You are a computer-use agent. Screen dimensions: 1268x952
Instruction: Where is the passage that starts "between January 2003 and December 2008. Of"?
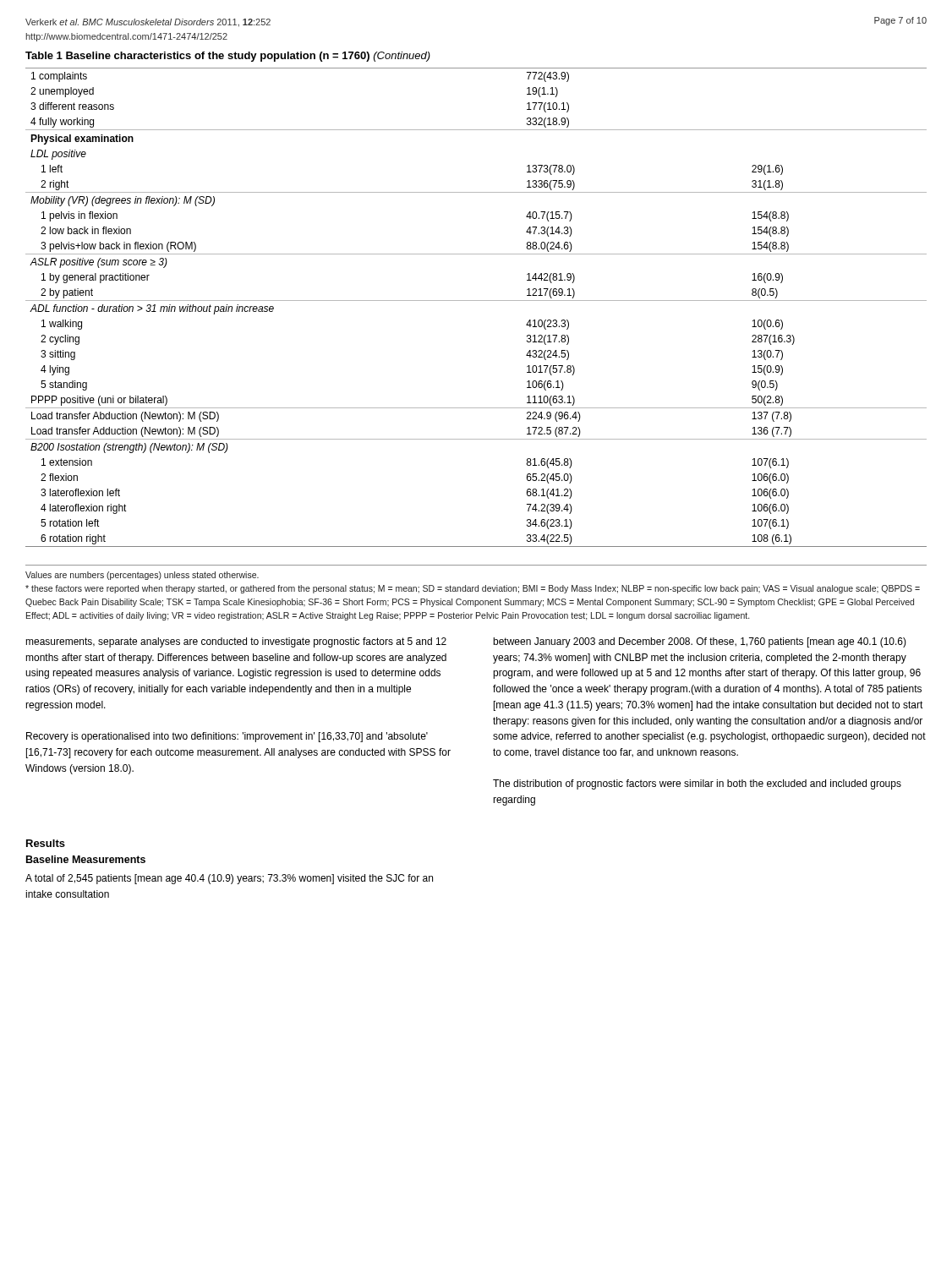(x=709, y=721)
